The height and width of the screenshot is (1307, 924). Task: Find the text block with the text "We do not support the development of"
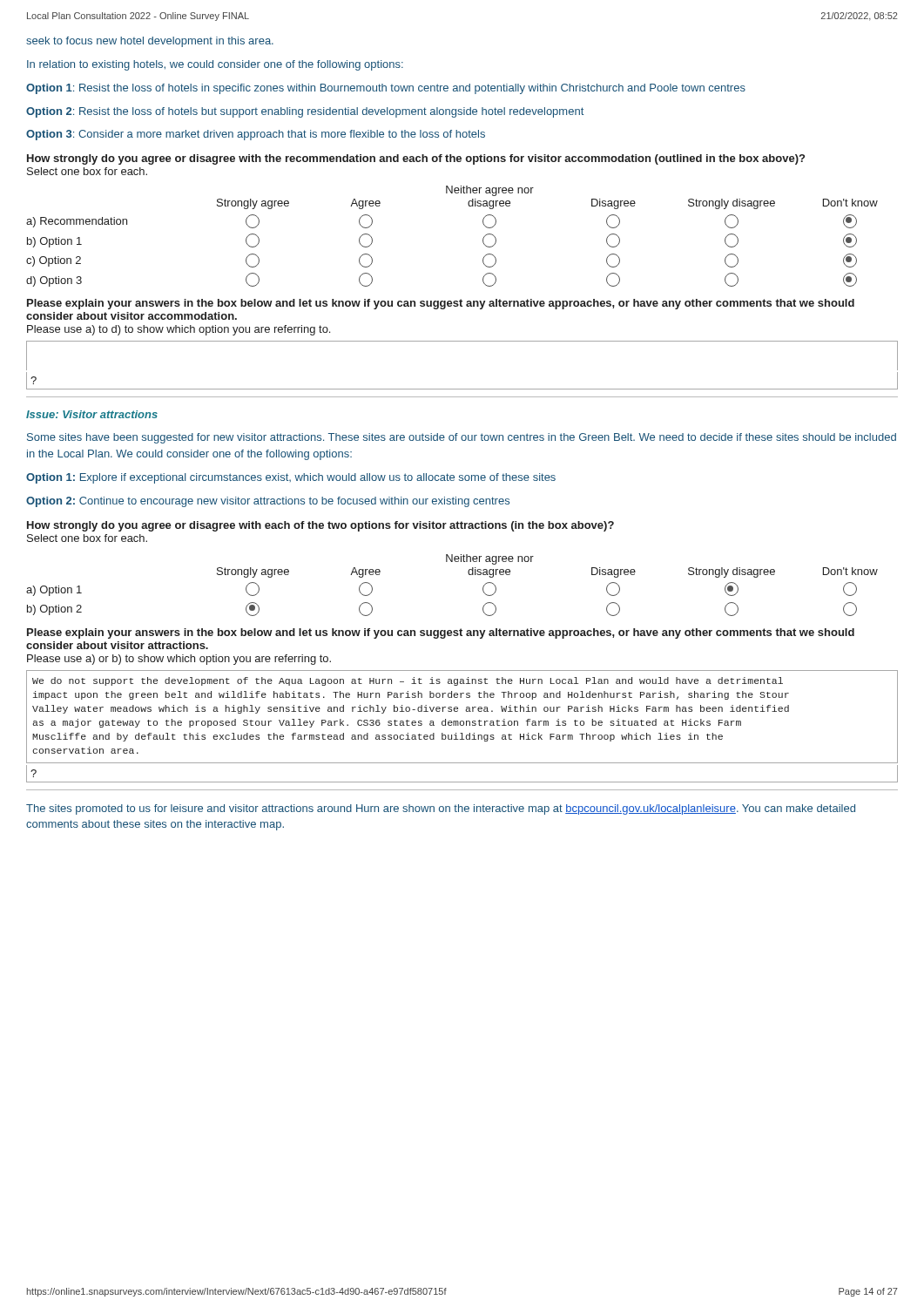click(411, 716)
